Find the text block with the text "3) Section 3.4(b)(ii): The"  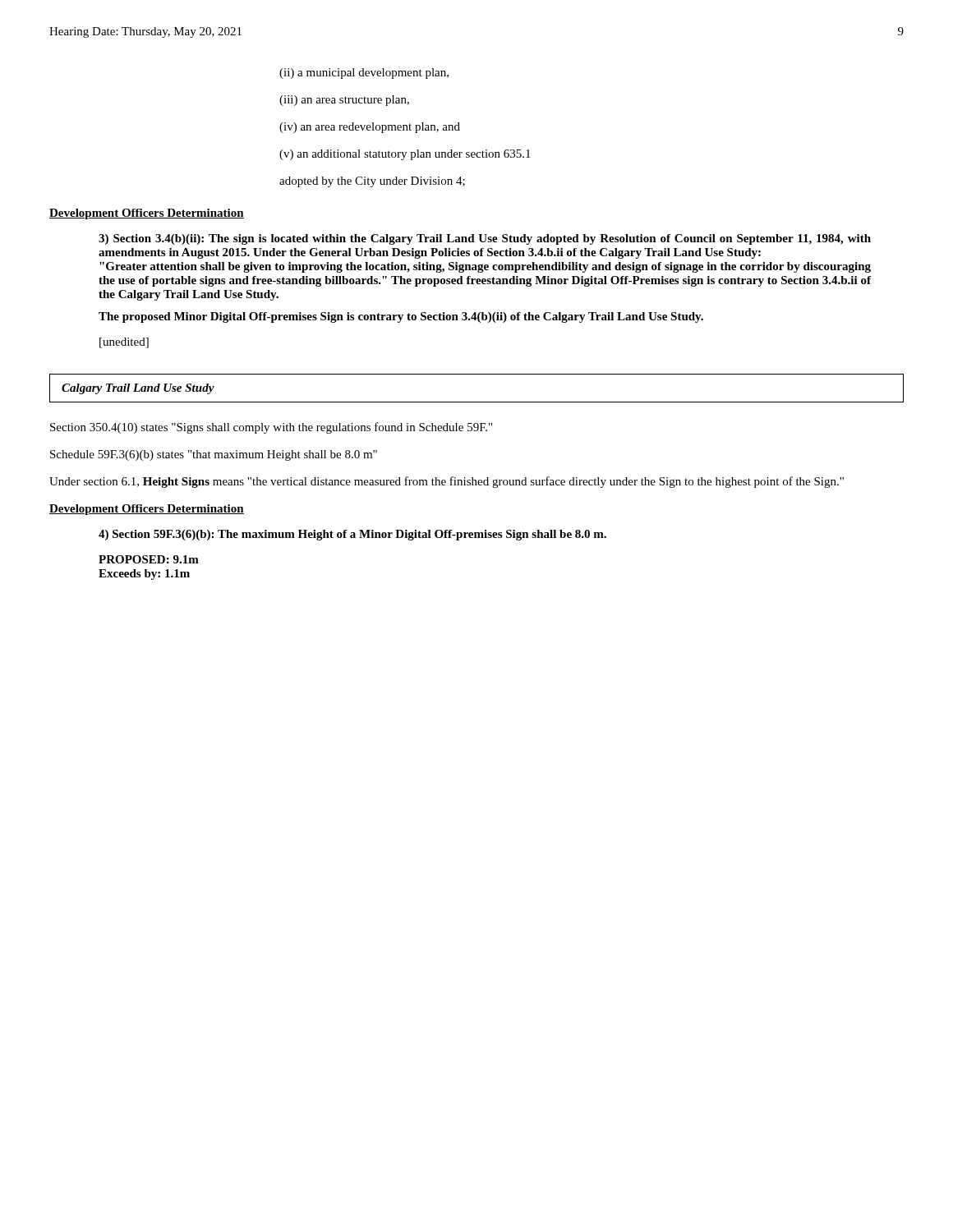[485, 266]
